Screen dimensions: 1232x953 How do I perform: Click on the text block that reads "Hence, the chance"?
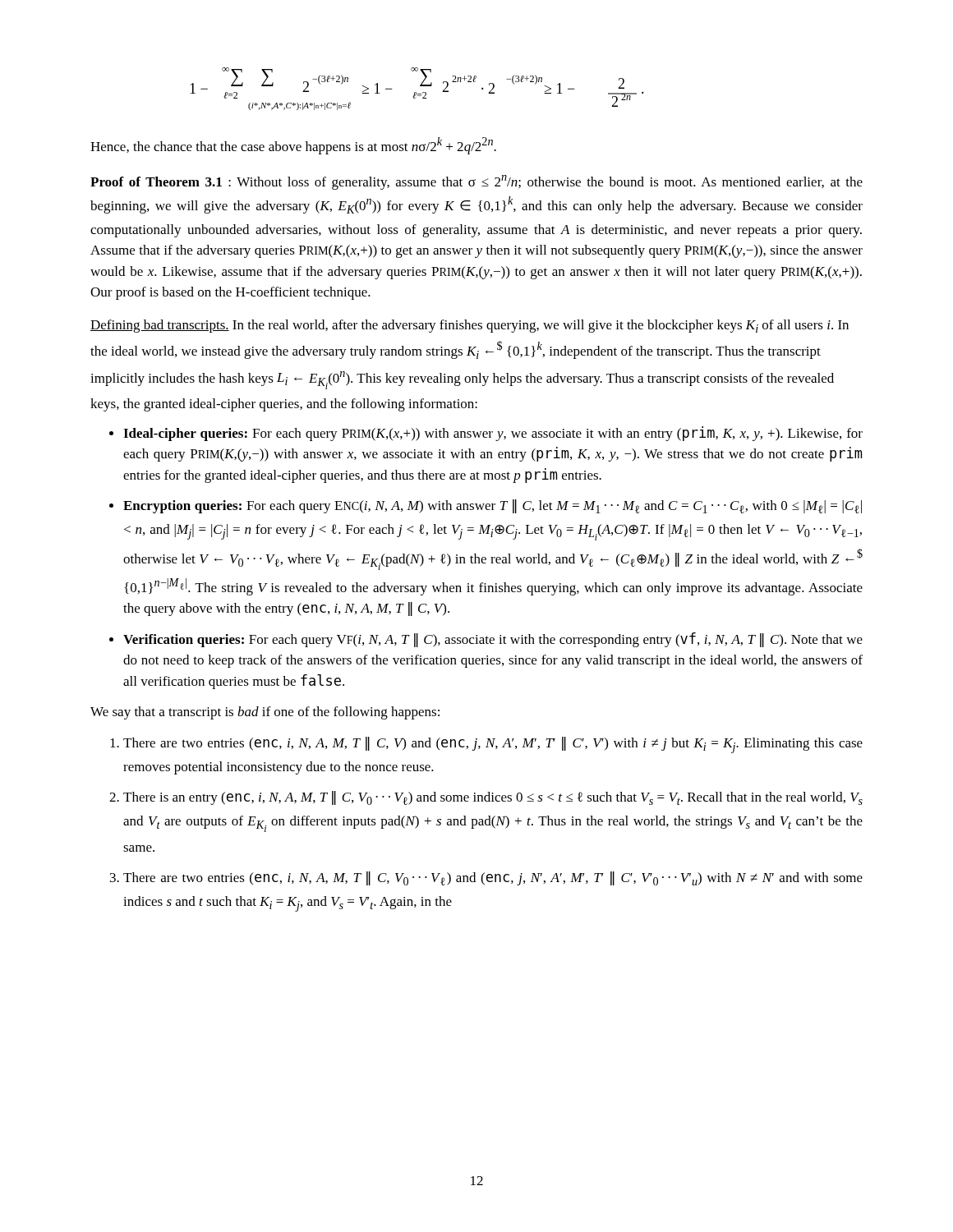[294, 144]
